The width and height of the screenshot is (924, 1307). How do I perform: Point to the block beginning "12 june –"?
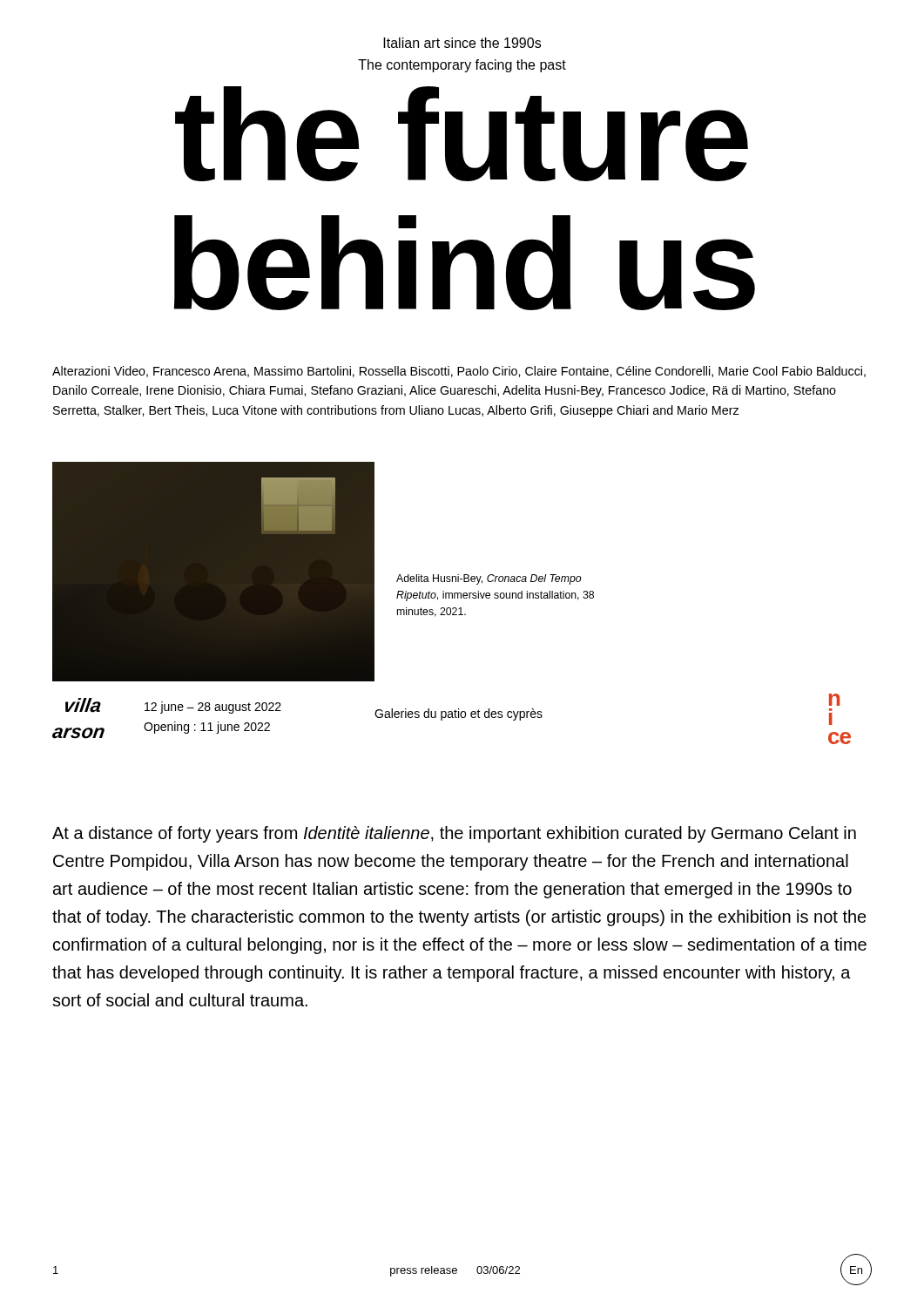(213, 717)
